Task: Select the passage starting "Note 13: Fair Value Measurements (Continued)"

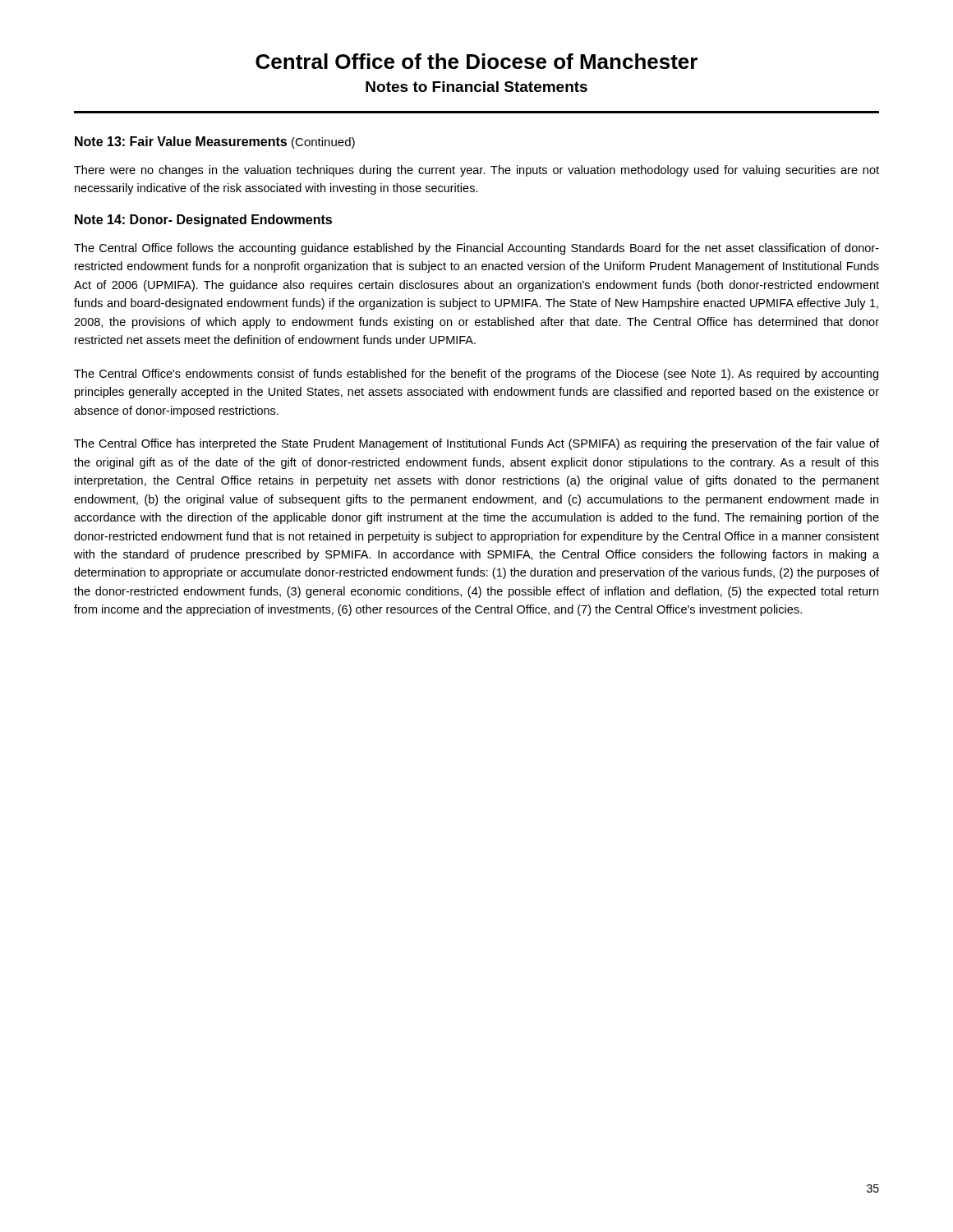Action: pyautogui.click(x=215, y=142)
